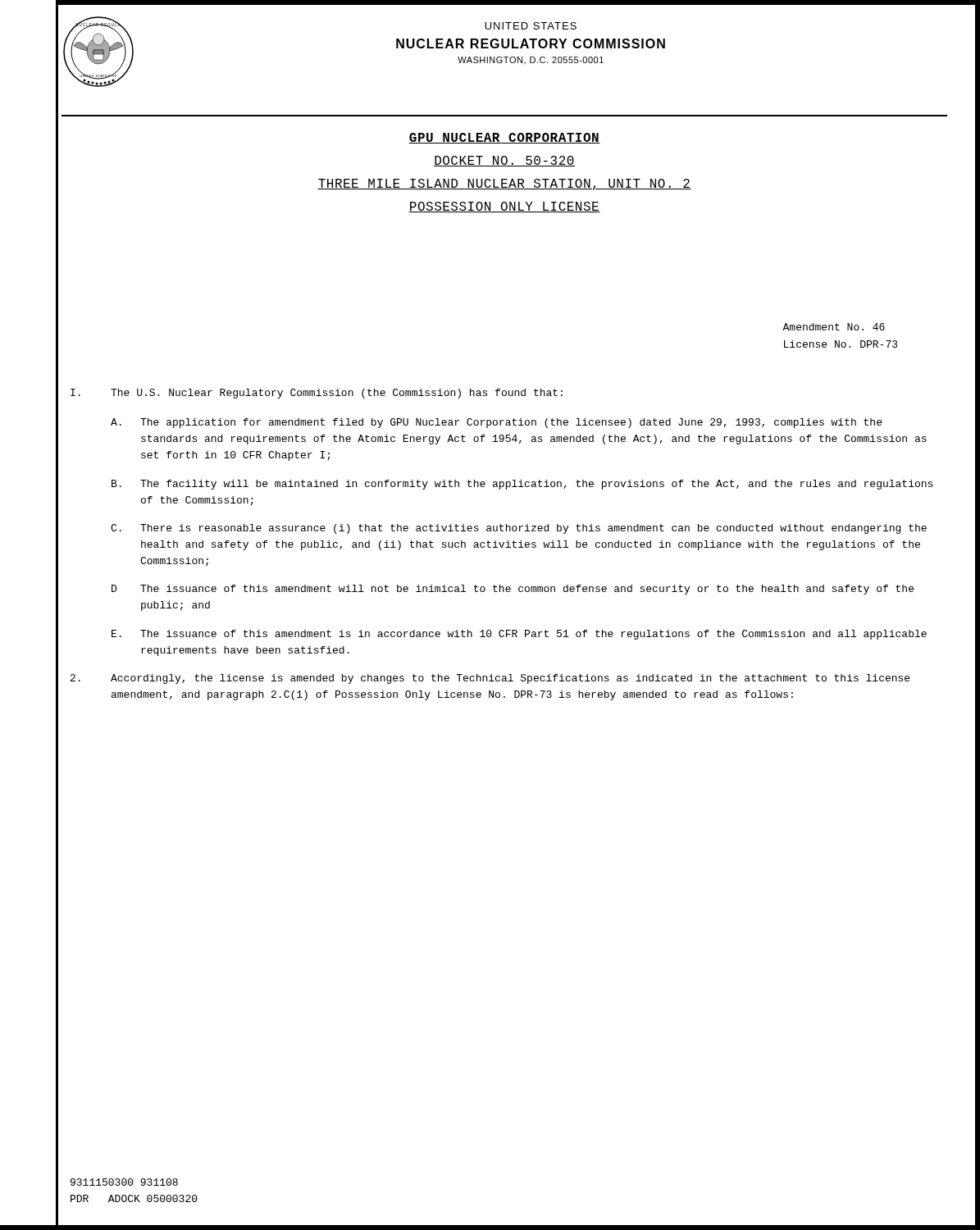The image size is (980, 1230).
Task: Select the passage starting "DOCKET NO. 50-320"
Action: [x=504, y=161]
